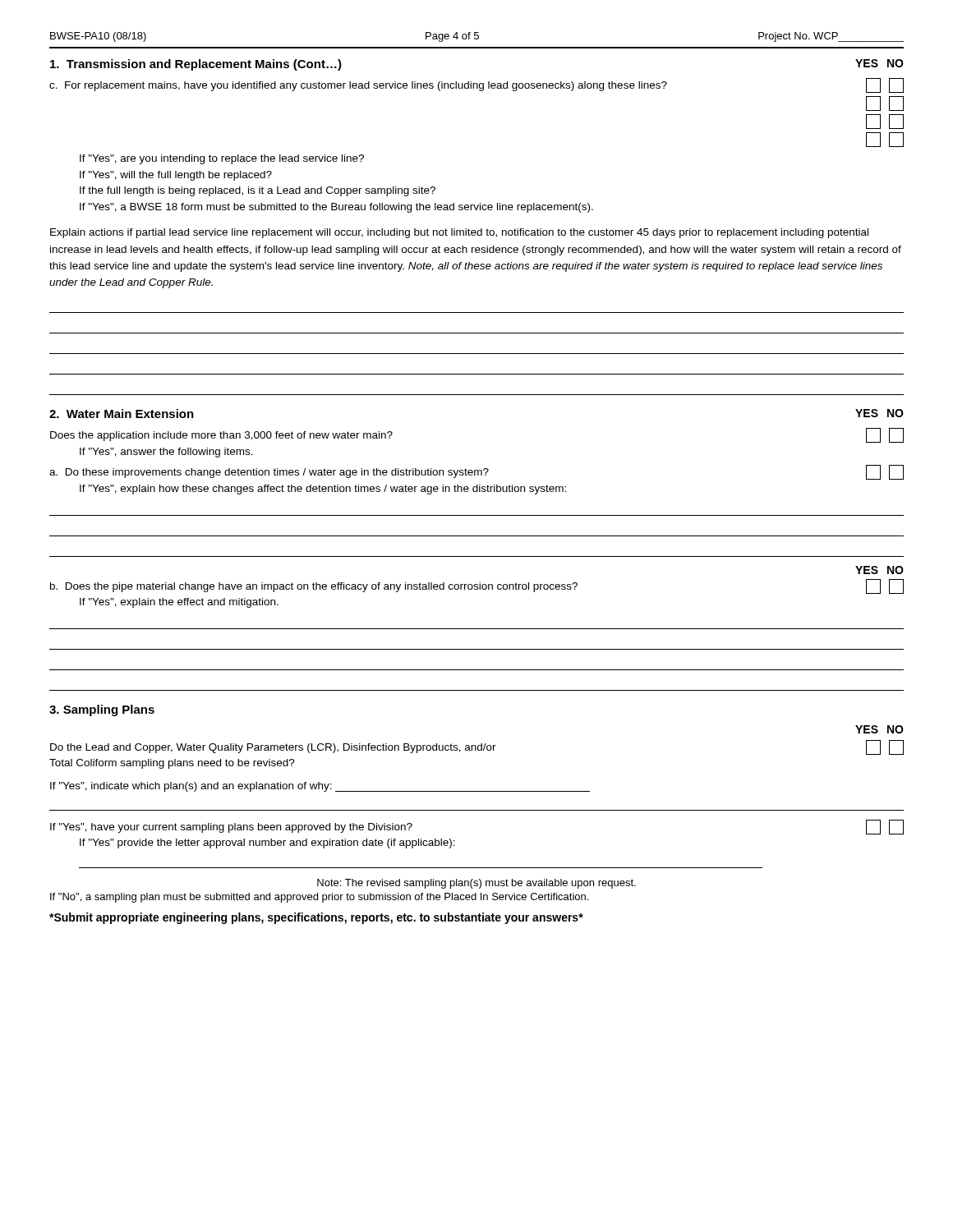
Task: Locate the text block that reads "Submit appropriate engineering plans, specifications, reports, etc."
Action: [x=316, y=917]
